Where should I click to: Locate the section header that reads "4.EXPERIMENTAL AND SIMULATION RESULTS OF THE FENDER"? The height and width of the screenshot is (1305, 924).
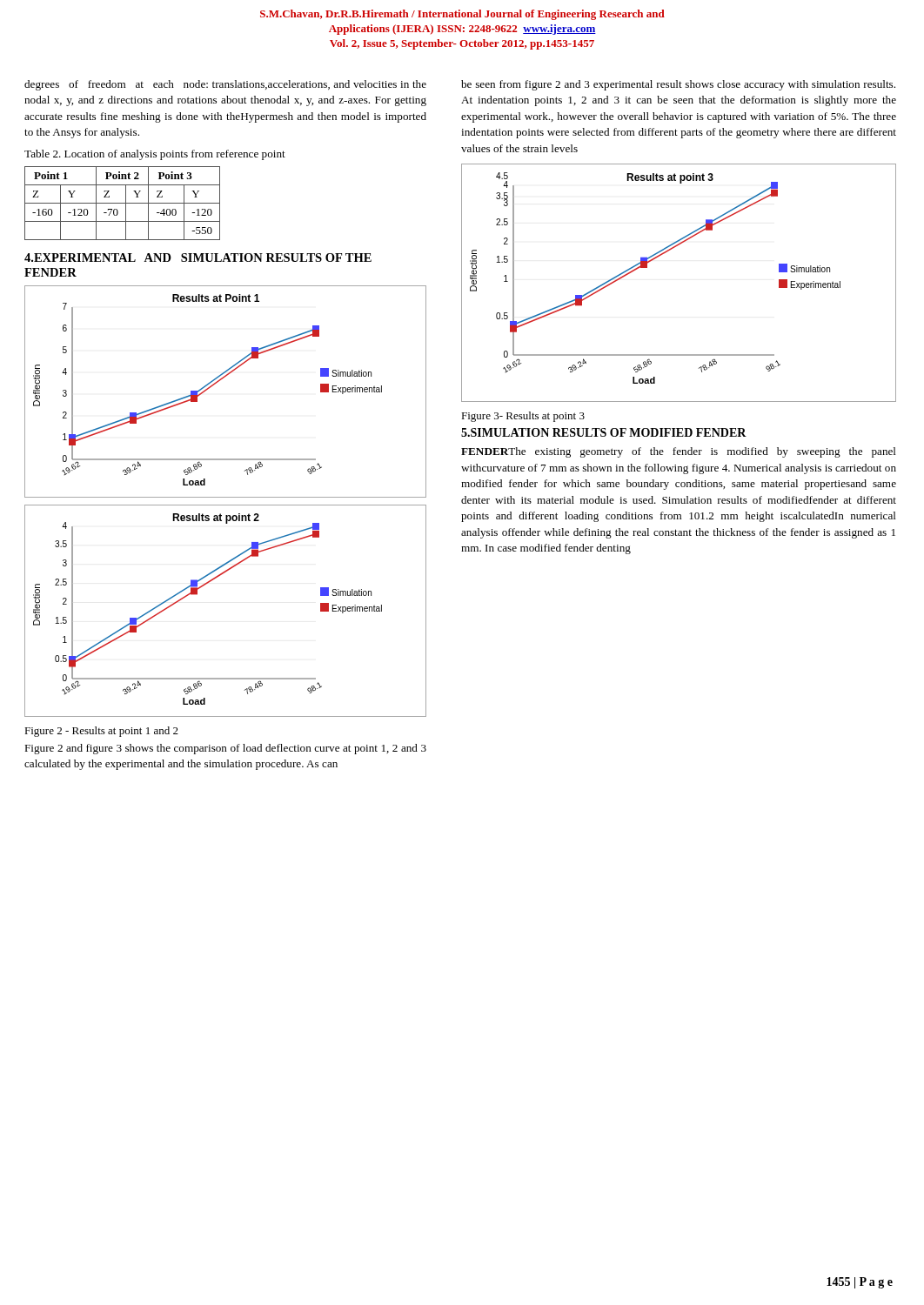click(198, 265)
